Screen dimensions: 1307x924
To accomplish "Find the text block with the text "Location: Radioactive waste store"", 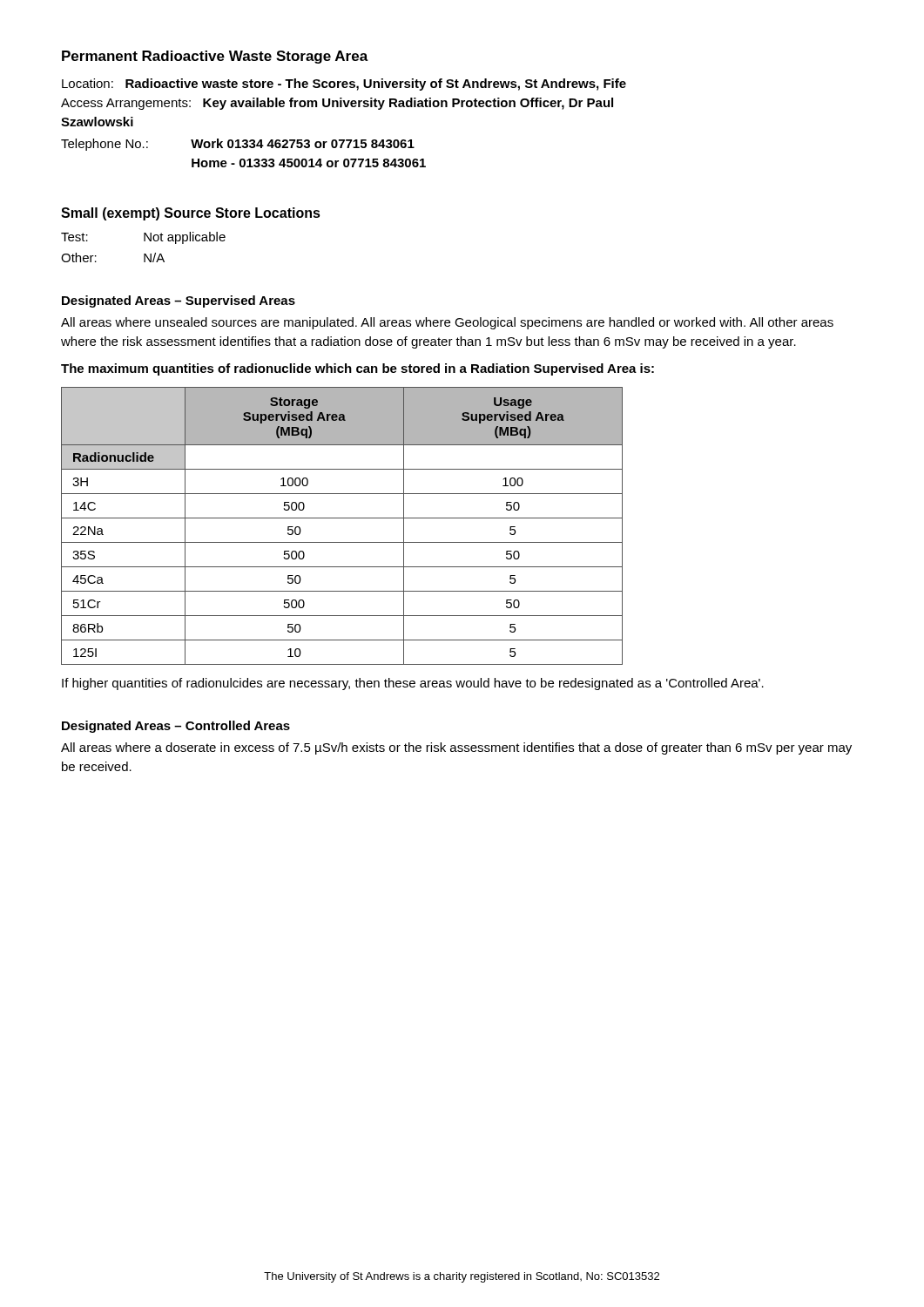I will 344,85.
